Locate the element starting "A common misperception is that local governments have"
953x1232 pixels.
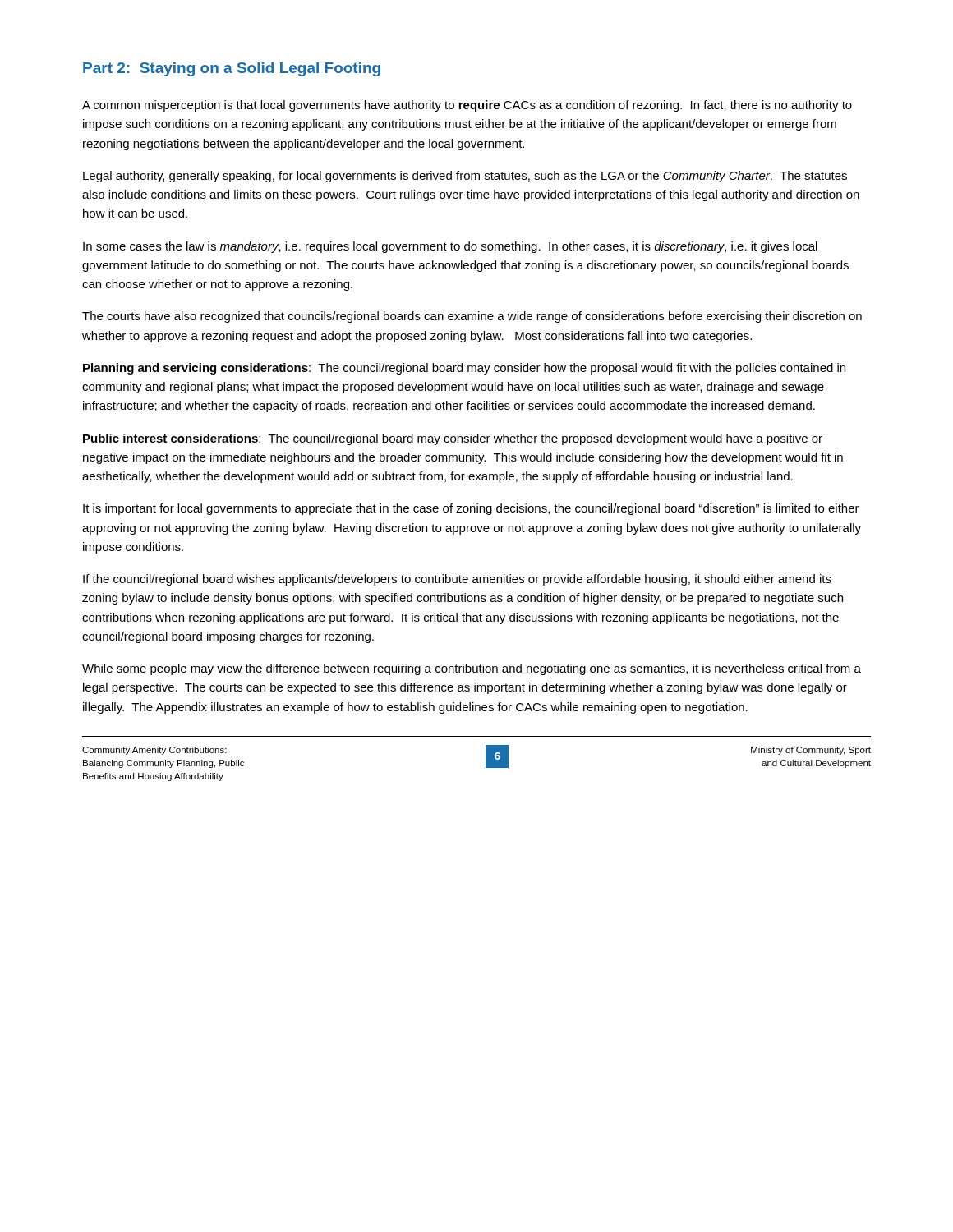point(467,124)
